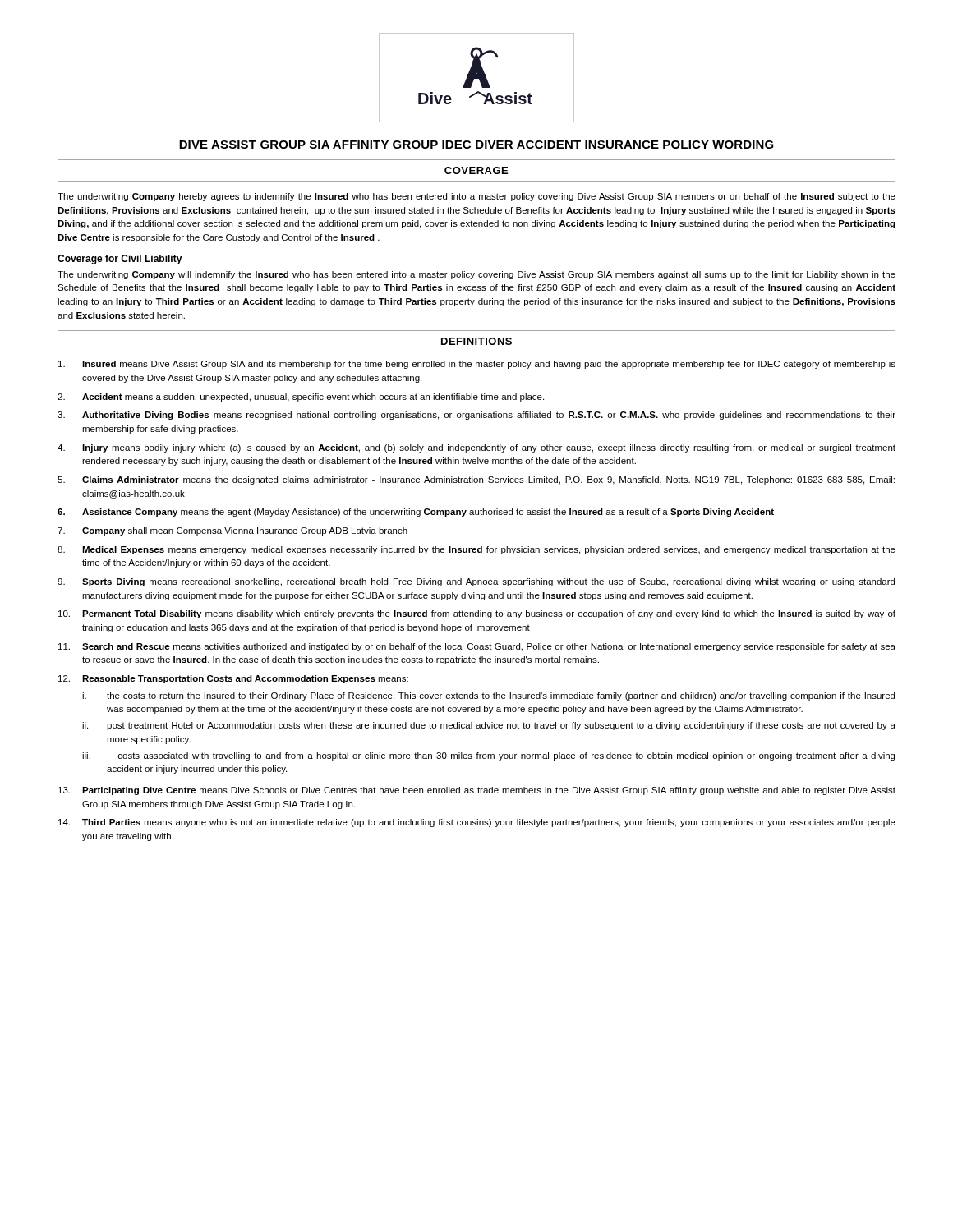Locate the block starting "7. Company shall mean Compensa"
This screenshot has height=1232, width=953.
pyautogui.click(x=232, y=531)
